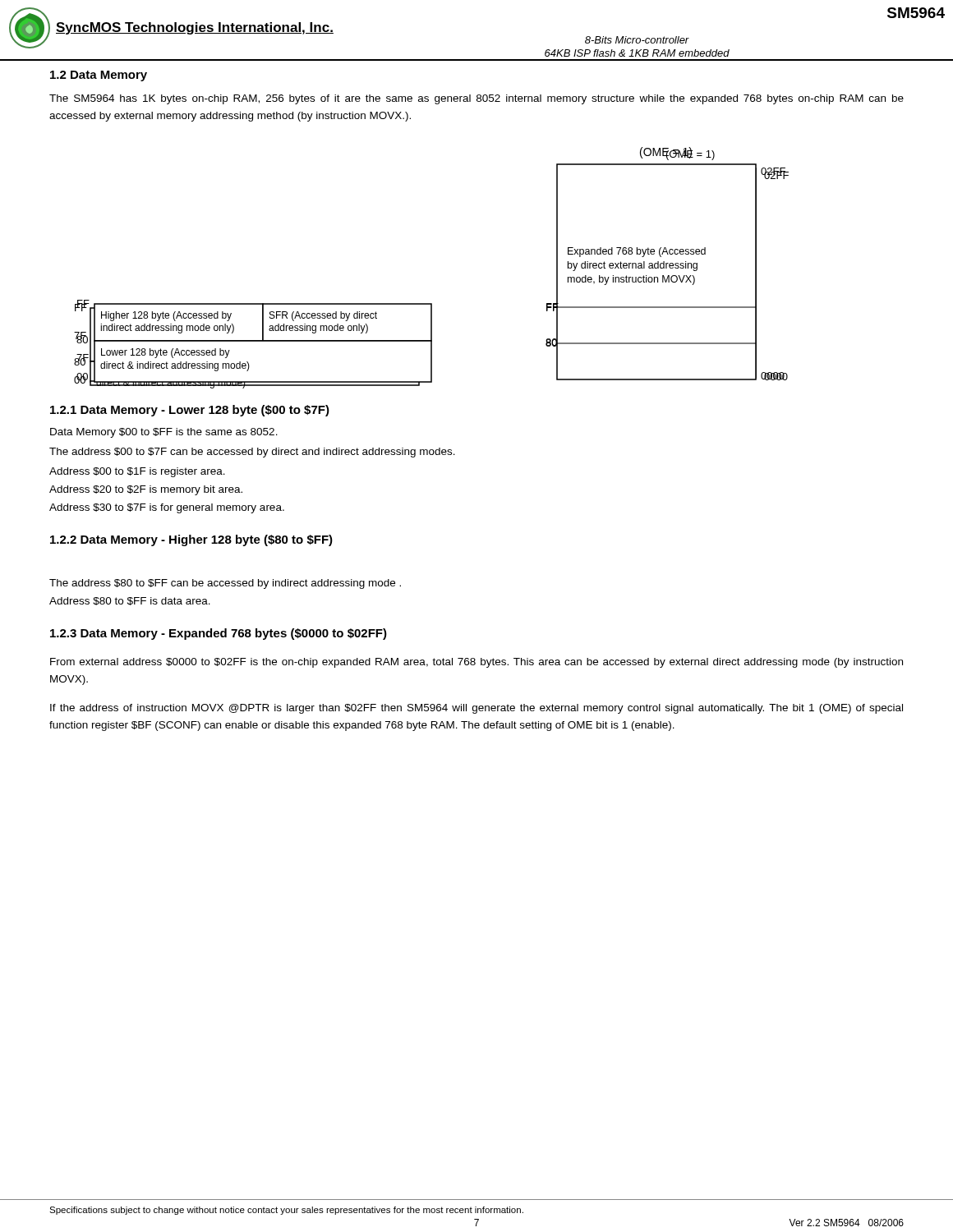Locate the block of text that opens with "From external address $0000 to $02FF"
The width and height of the screenshot is (953, 1232).
476,671
